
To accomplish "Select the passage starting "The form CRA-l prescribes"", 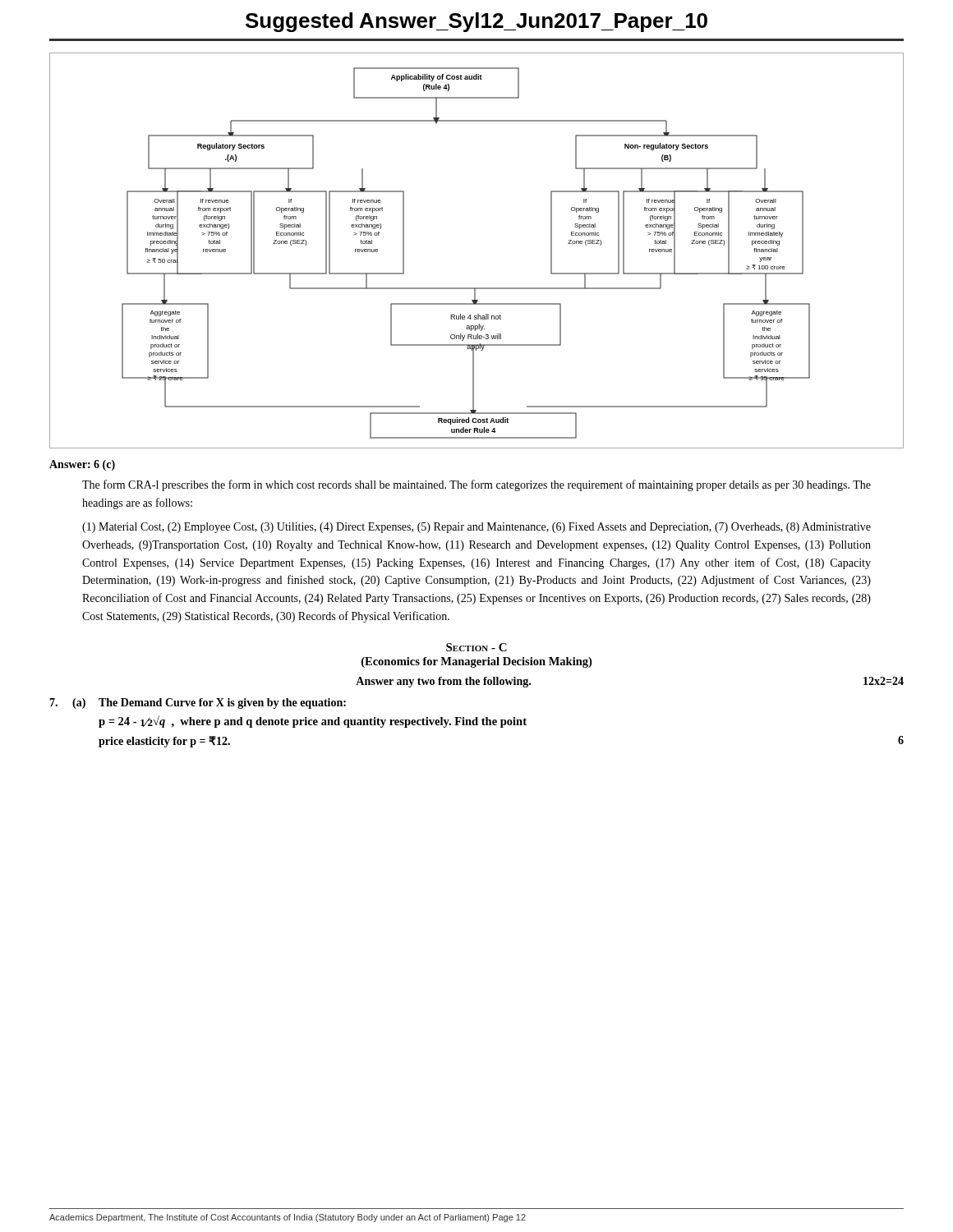I will (476, 494).
